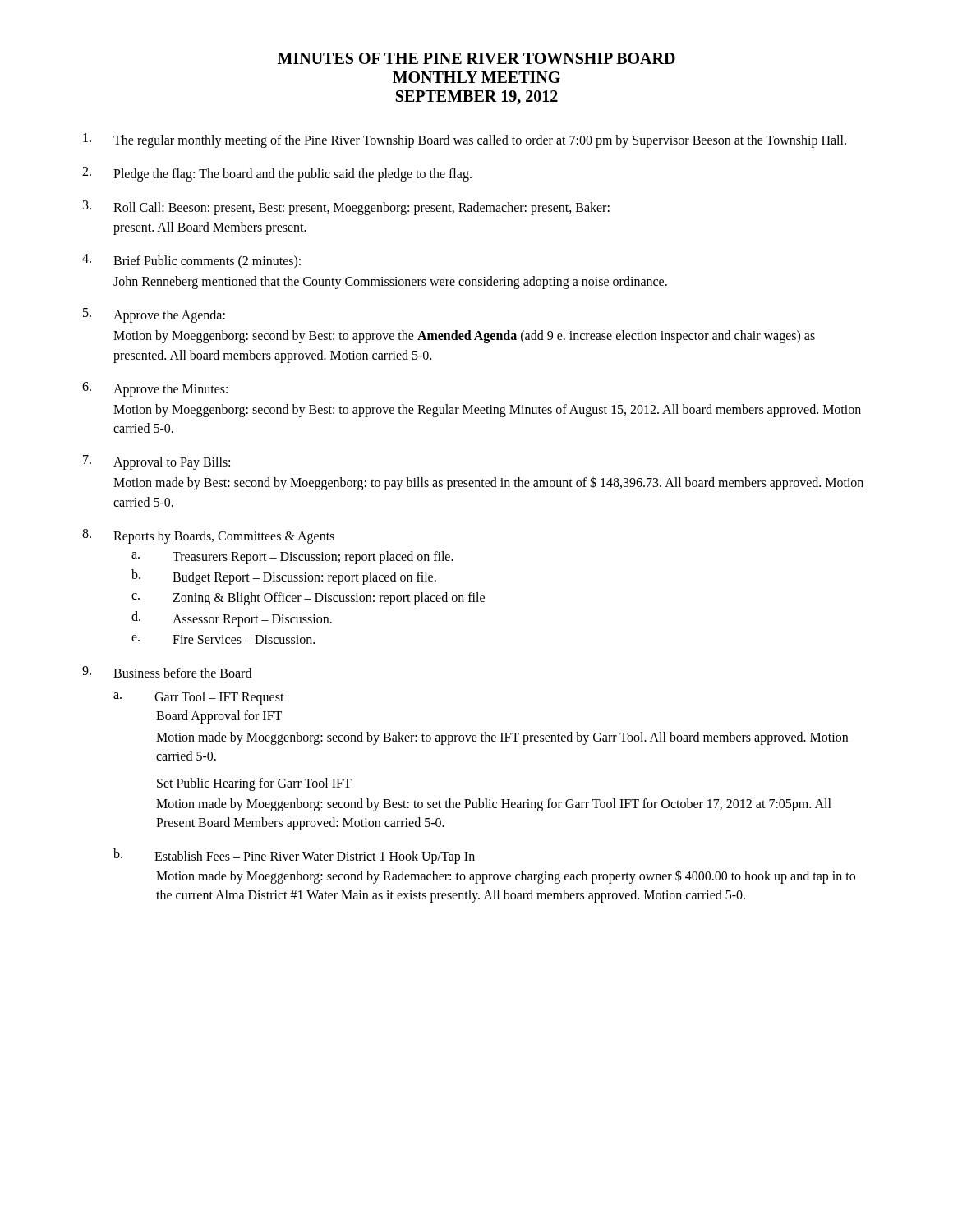Screen dimensions: 1232x953
Task: Click the passage that begins "6. Approve the Minutes: Motion by"
Action: coord(476,409)
